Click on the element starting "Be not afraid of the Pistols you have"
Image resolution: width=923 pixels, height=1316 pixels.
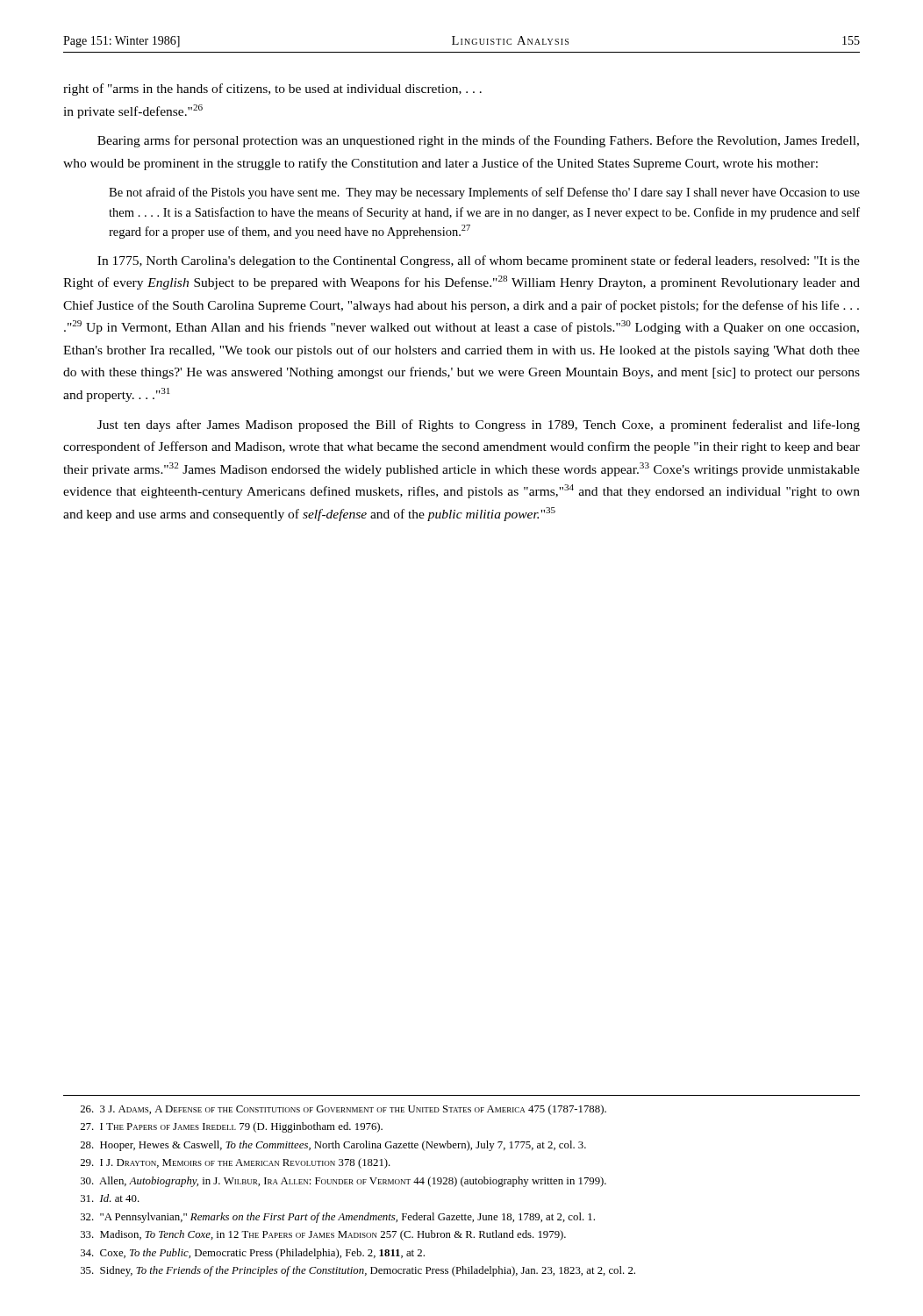pyautogui.click(x=484, y=212)
